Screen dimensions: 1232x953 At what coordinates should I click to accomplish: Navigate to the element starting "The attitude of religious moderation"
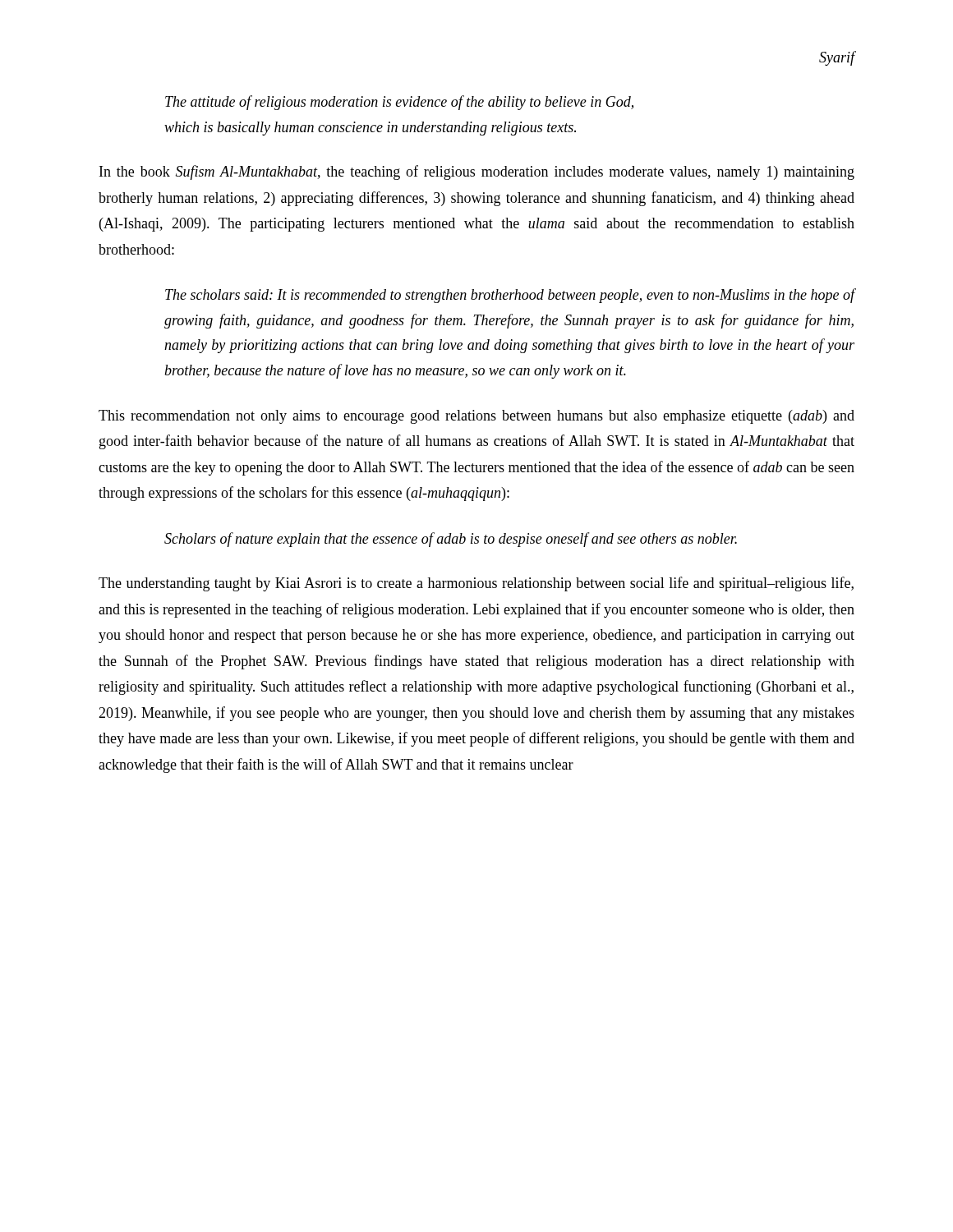coord(399,114)
